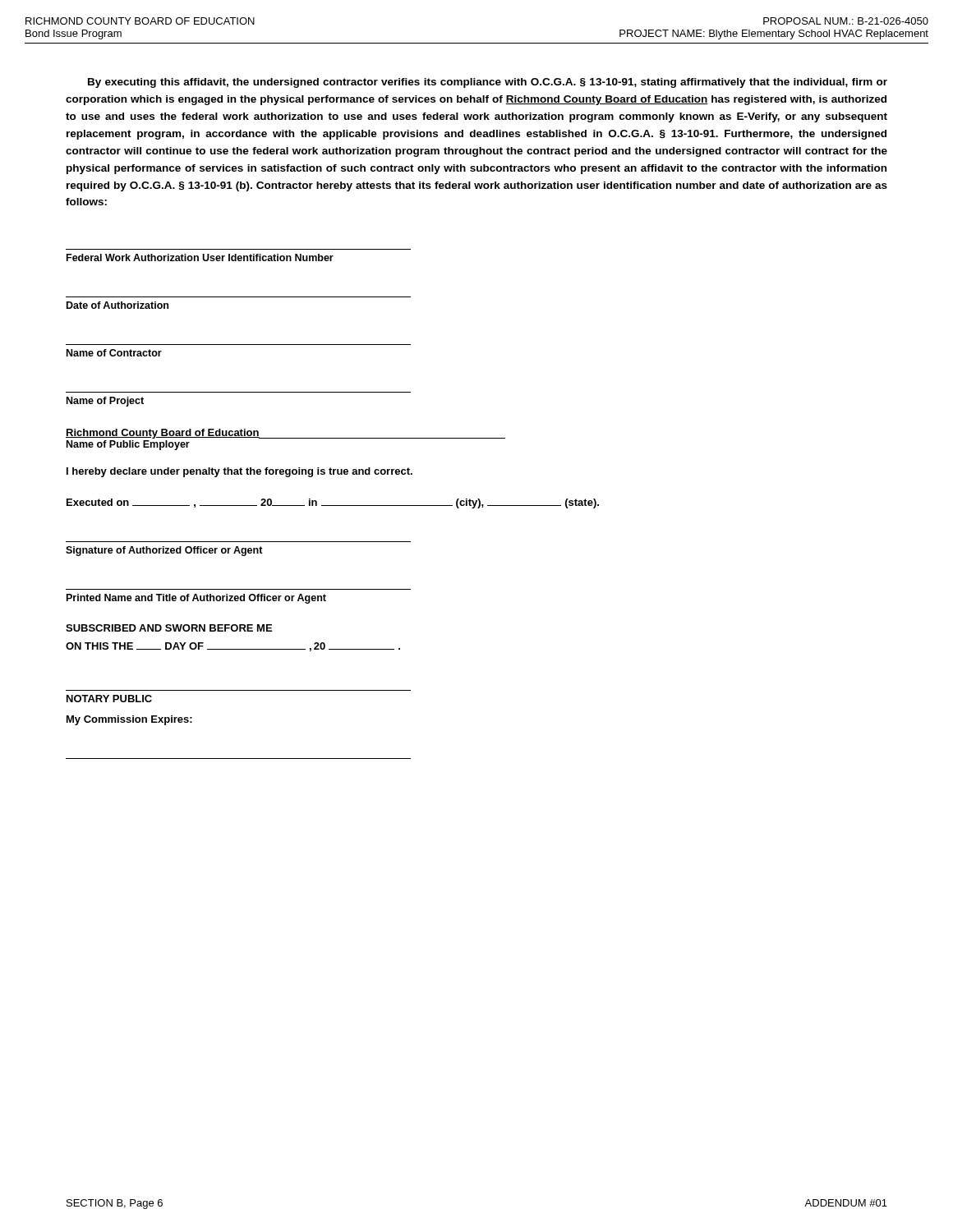Screen dimensions: 1232x953
Task: Point to the text block starting "I hereby declare under penalty that"
Action: pos(239,471)
